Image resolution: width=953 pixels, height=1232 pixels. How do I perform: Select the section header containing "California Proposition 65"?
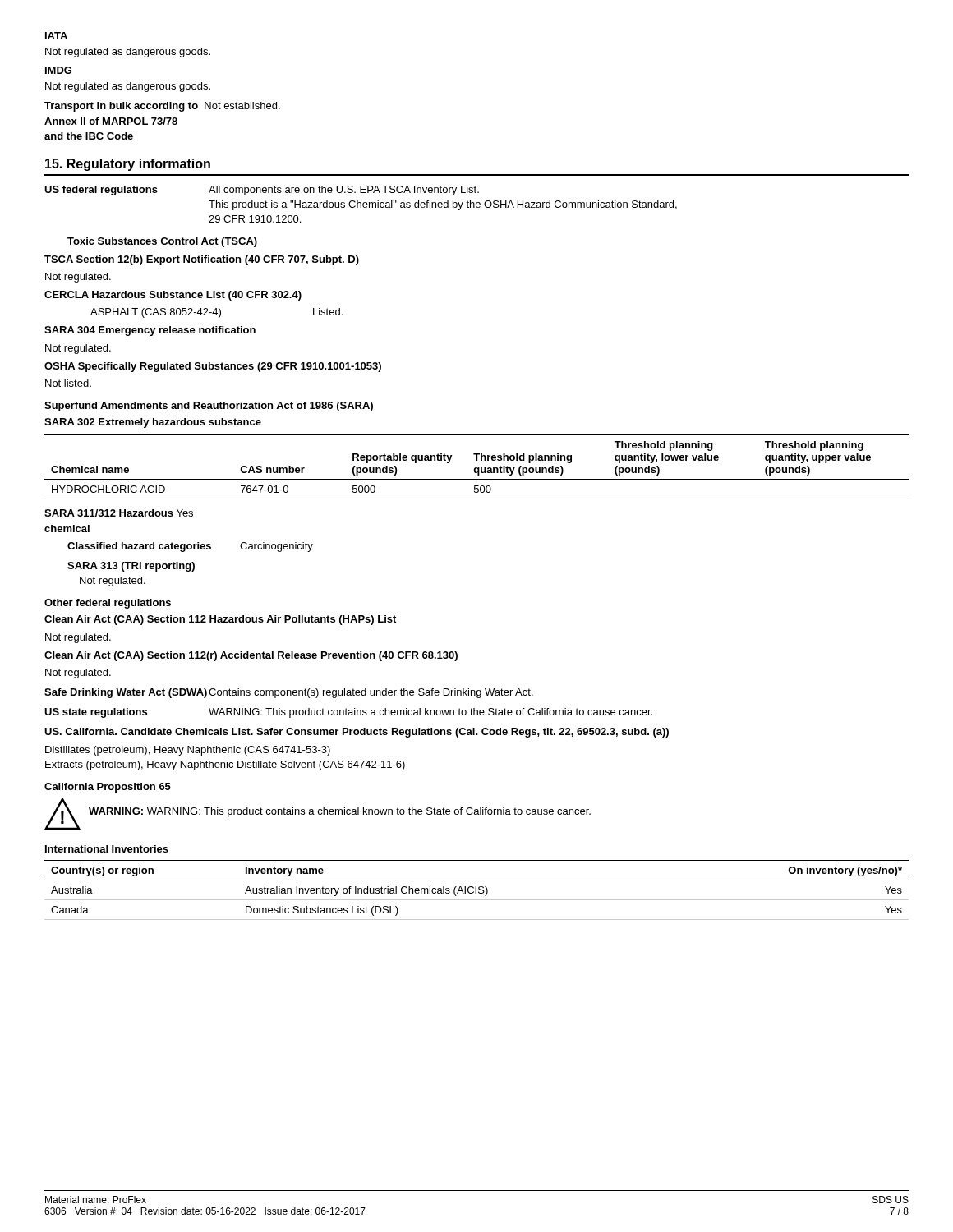coord(108,786)
